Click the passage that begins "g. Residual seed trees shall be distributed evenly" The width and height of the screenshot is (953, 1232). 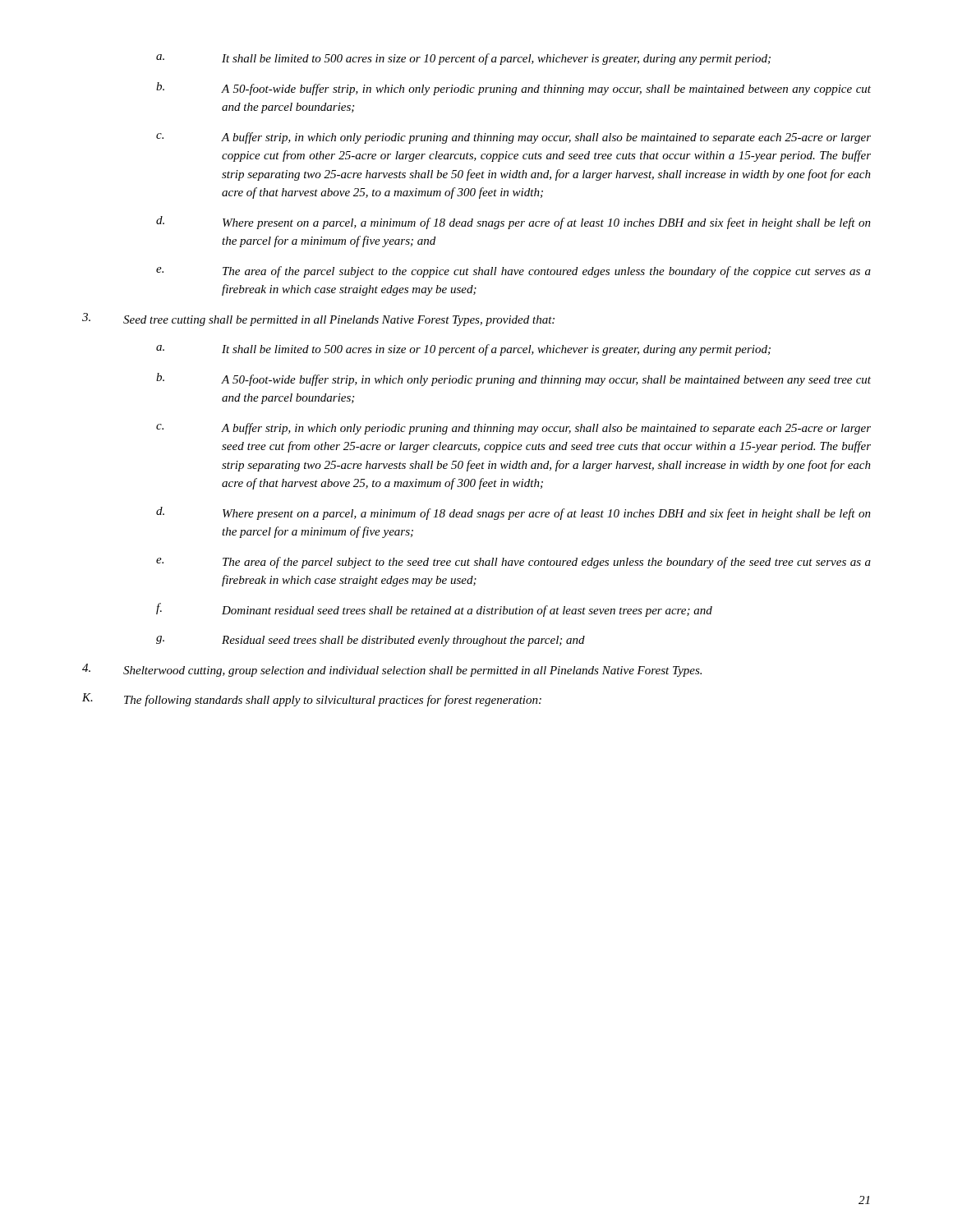tap(370, 640)
